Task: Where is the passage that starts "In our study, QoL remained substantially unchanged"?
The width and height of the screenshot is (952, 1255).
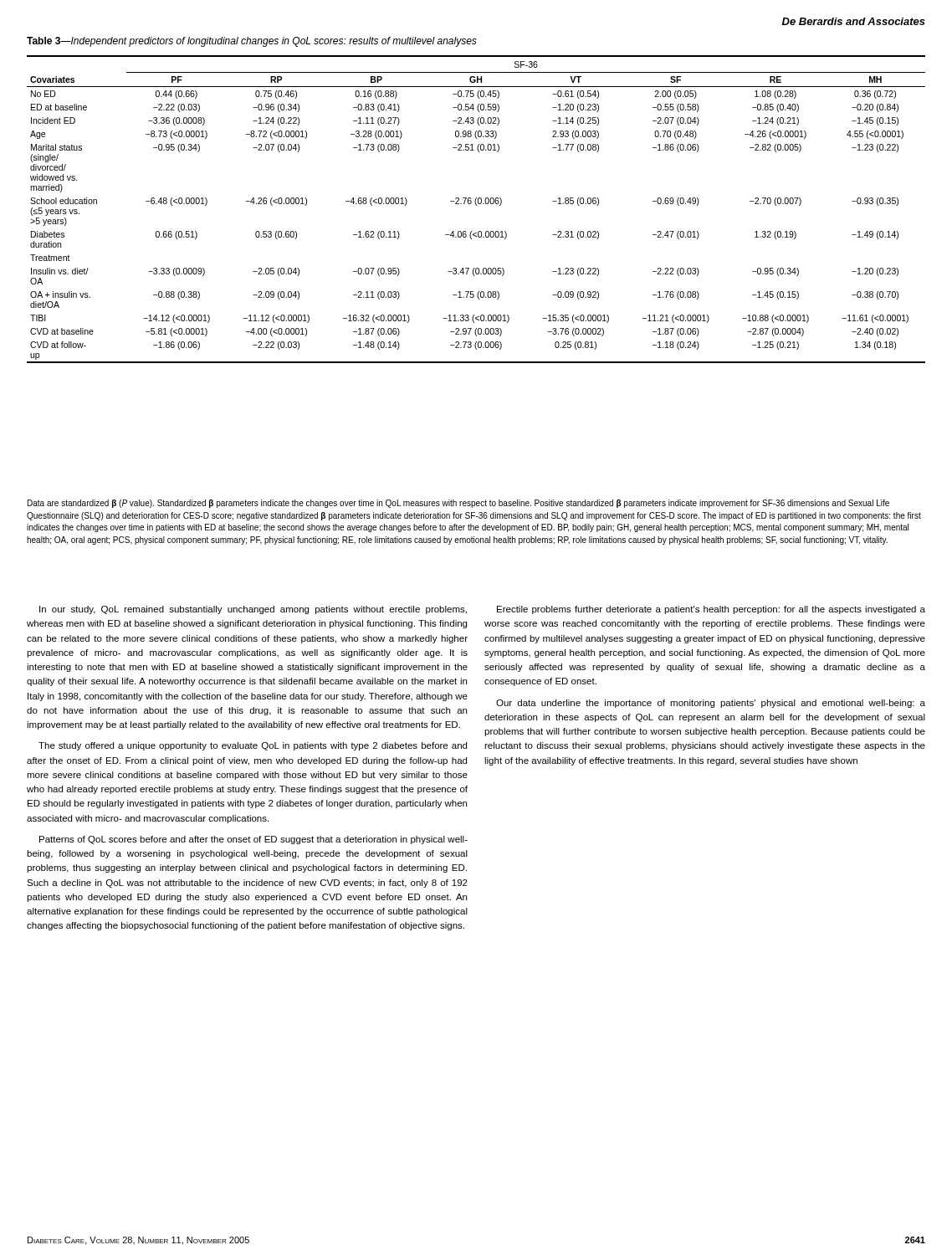Action: coord(247,768)
